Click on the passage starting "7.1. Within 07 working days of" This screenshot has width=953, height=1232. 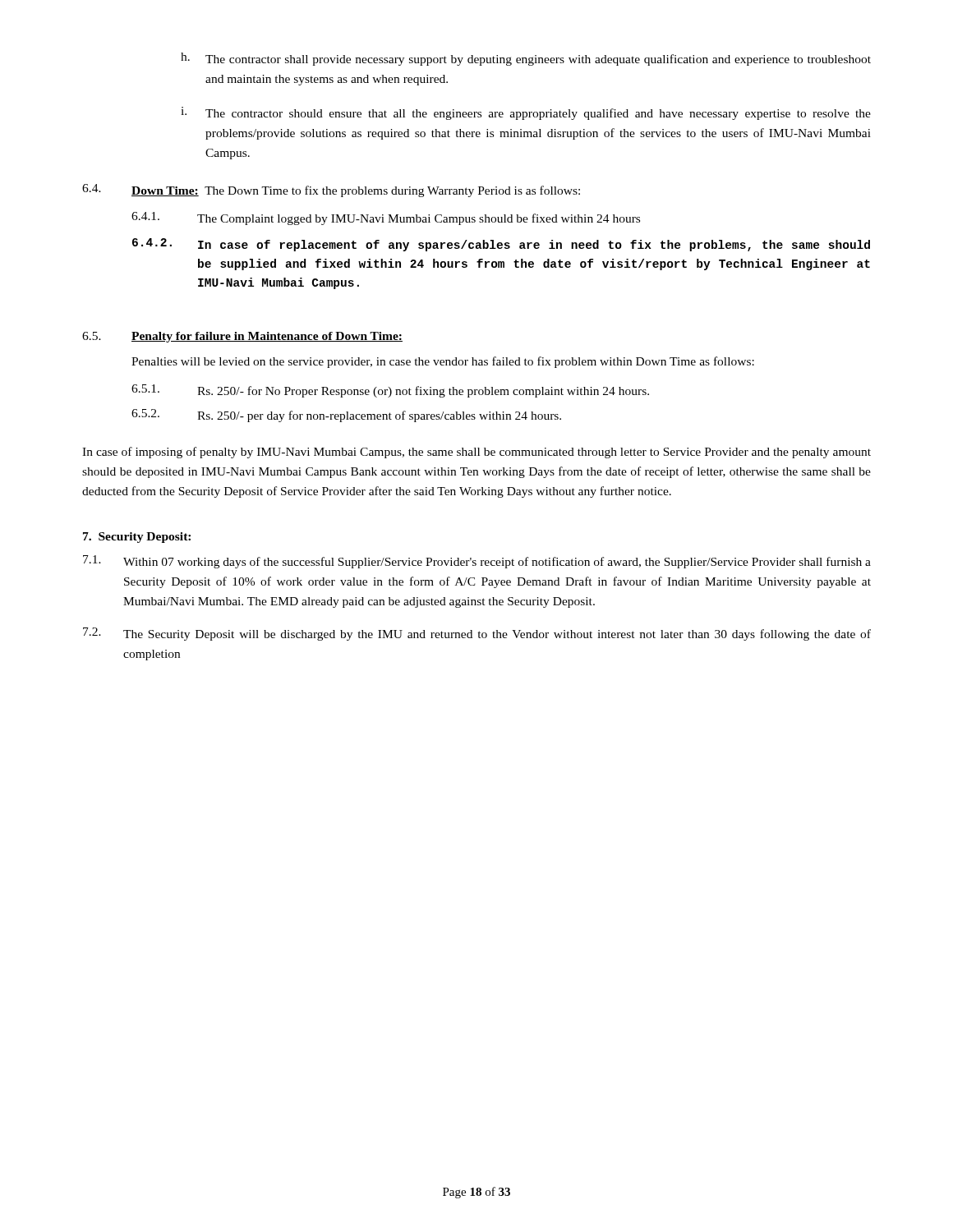click(x=476, y=581)
